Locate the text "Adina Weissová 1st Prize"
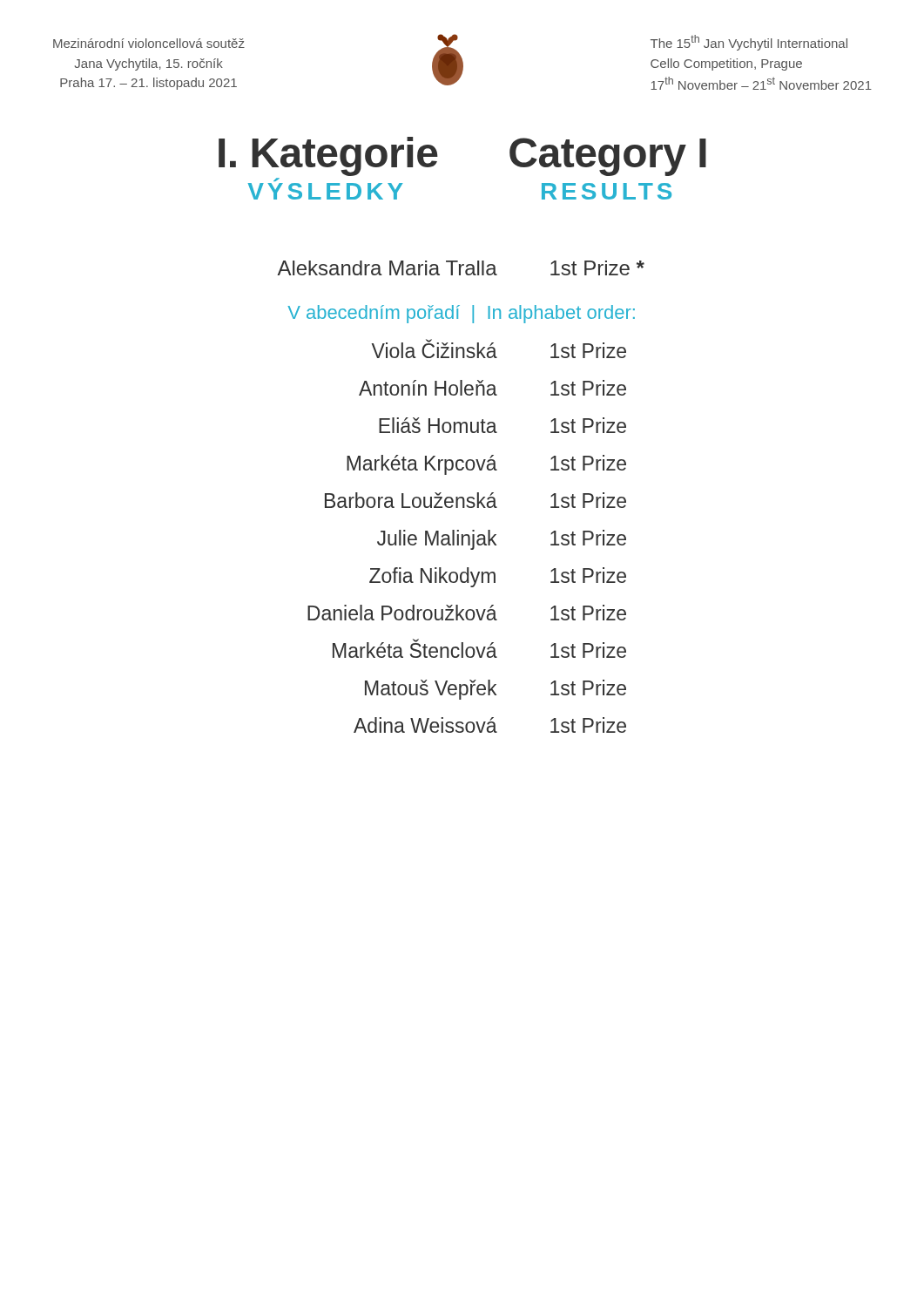The height and width of the screenshot is (1307, 924). tap(462, 727)
